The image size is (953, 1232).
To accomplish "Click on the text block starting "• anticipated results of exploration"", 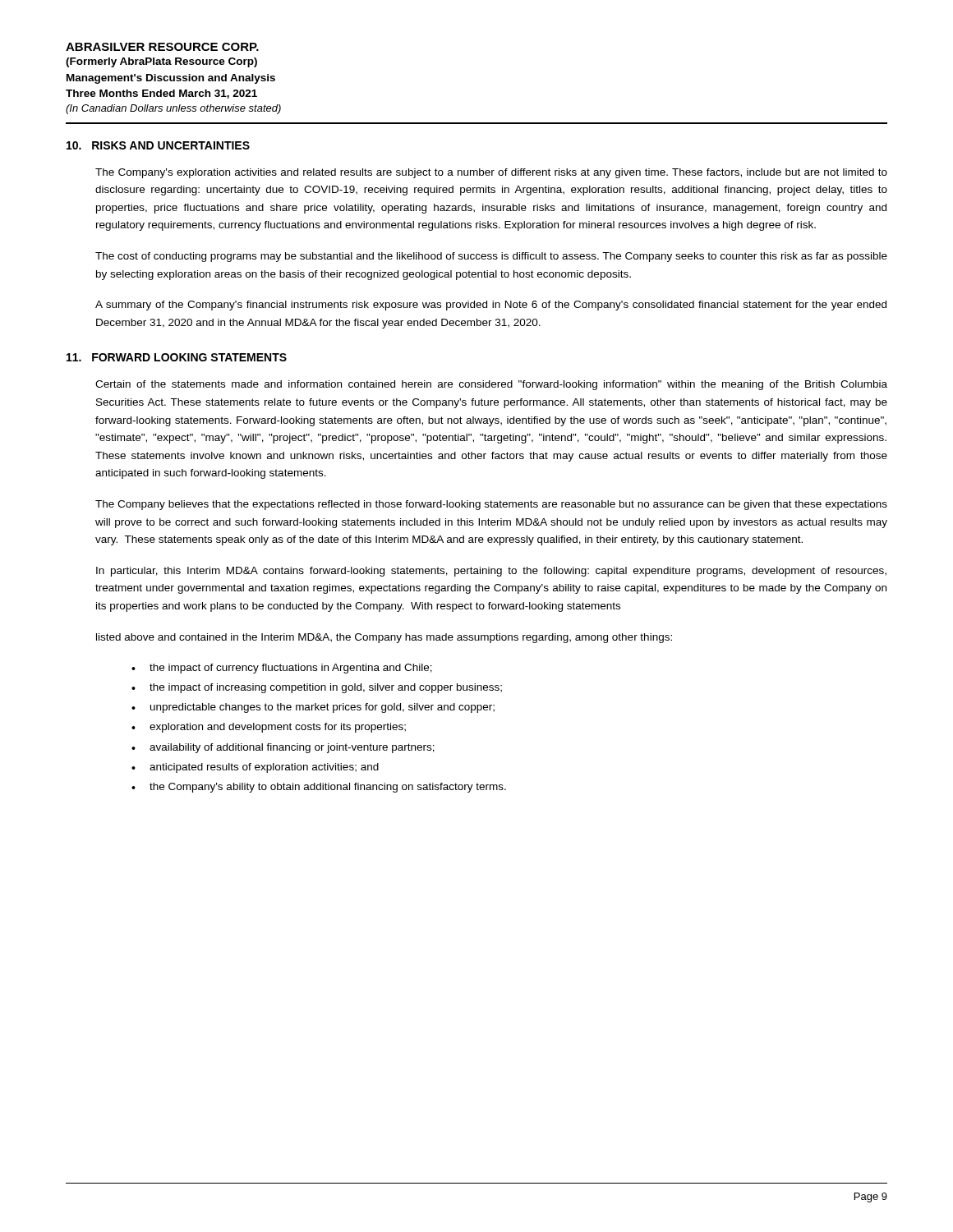I will [x=255, y=768].
